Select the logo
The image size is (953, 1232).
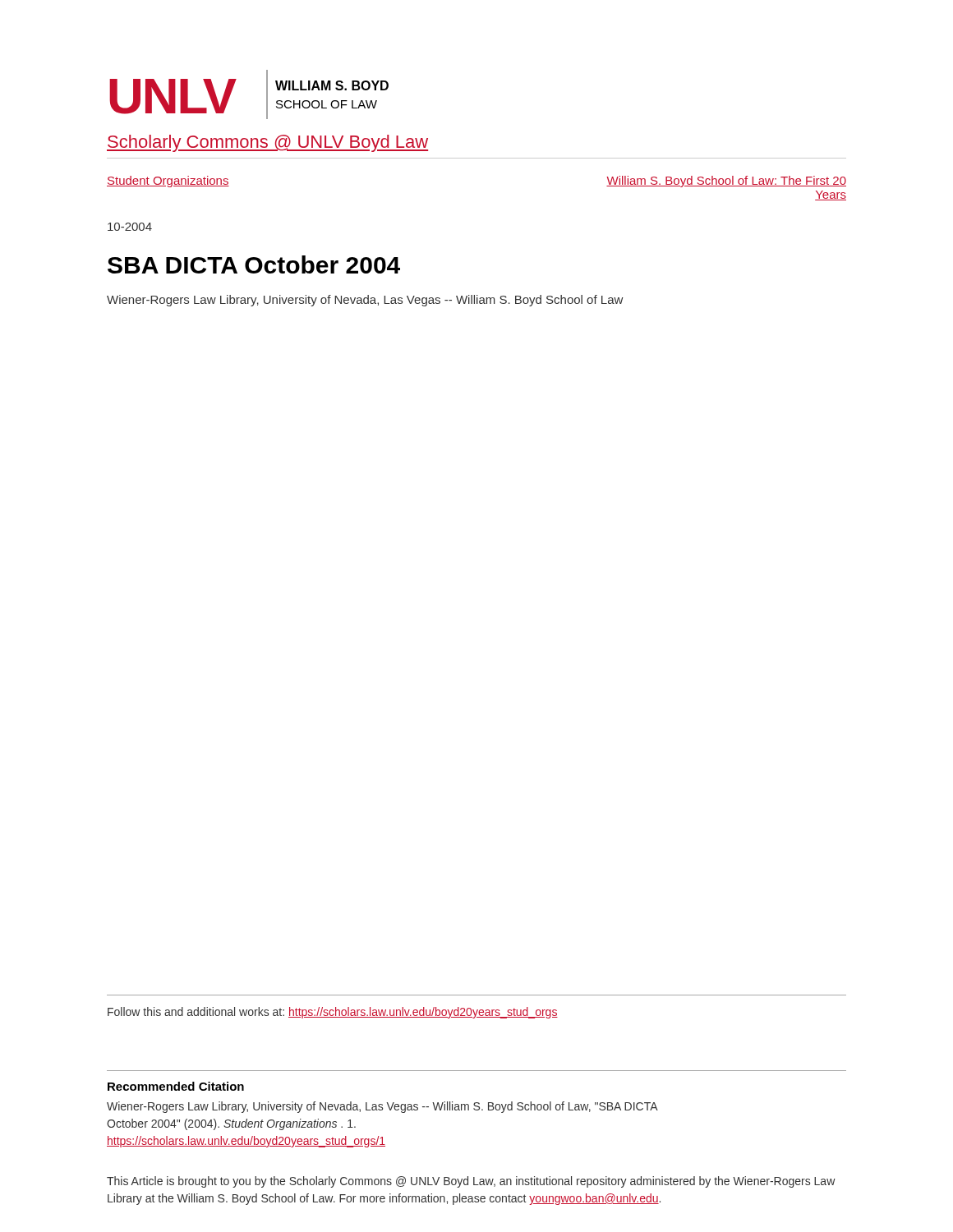pyautogui.click(x=476, y=94)
